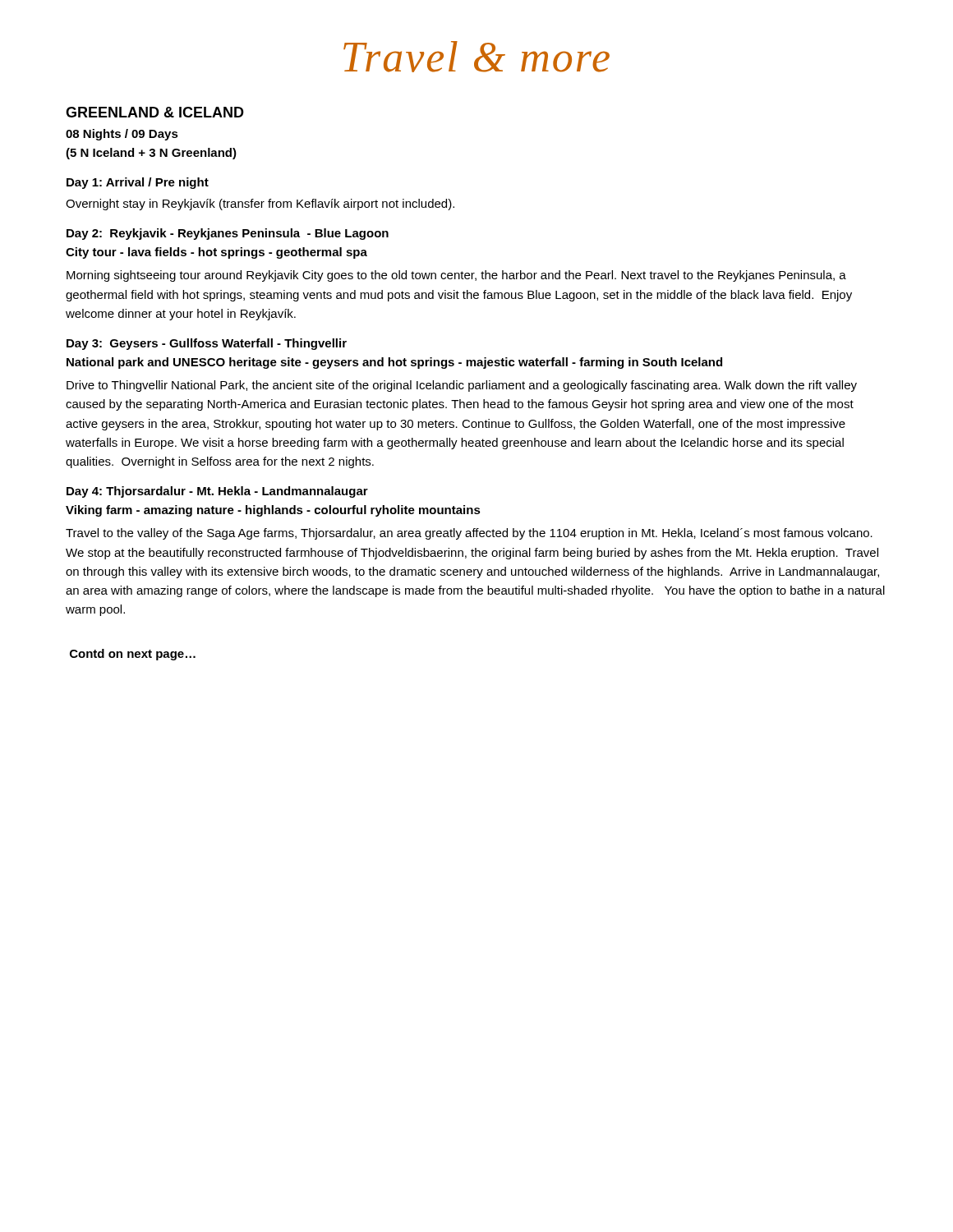The width and height of the screenshot is (953, 1232).
Task: Point to the text starting "Day 2: Reykjavik - Reykjanes Peninsula - Blue"
Action: pyautogui.click(x=227, y=233)
